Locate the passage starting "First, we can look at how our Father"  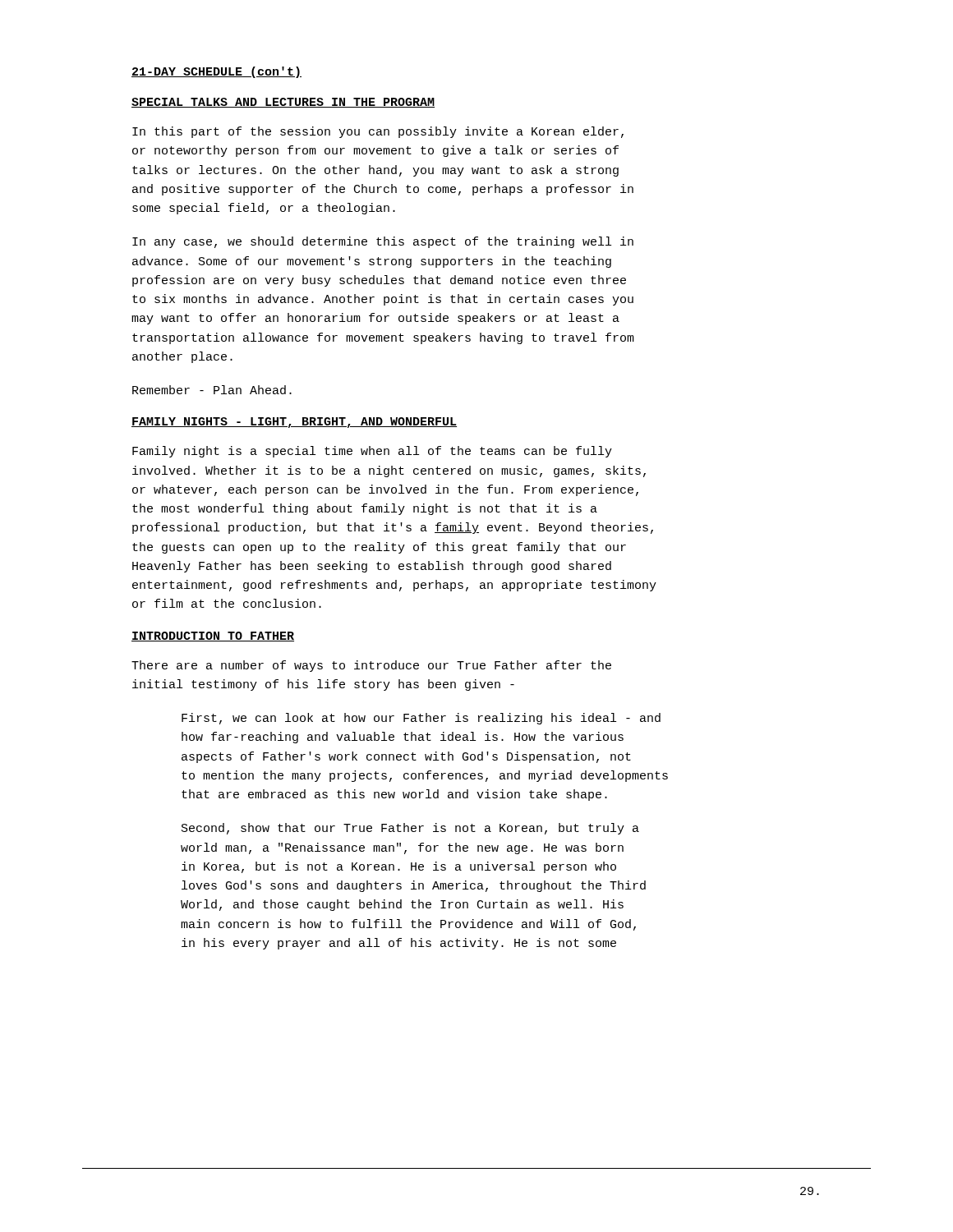click(x=425, y=757)
